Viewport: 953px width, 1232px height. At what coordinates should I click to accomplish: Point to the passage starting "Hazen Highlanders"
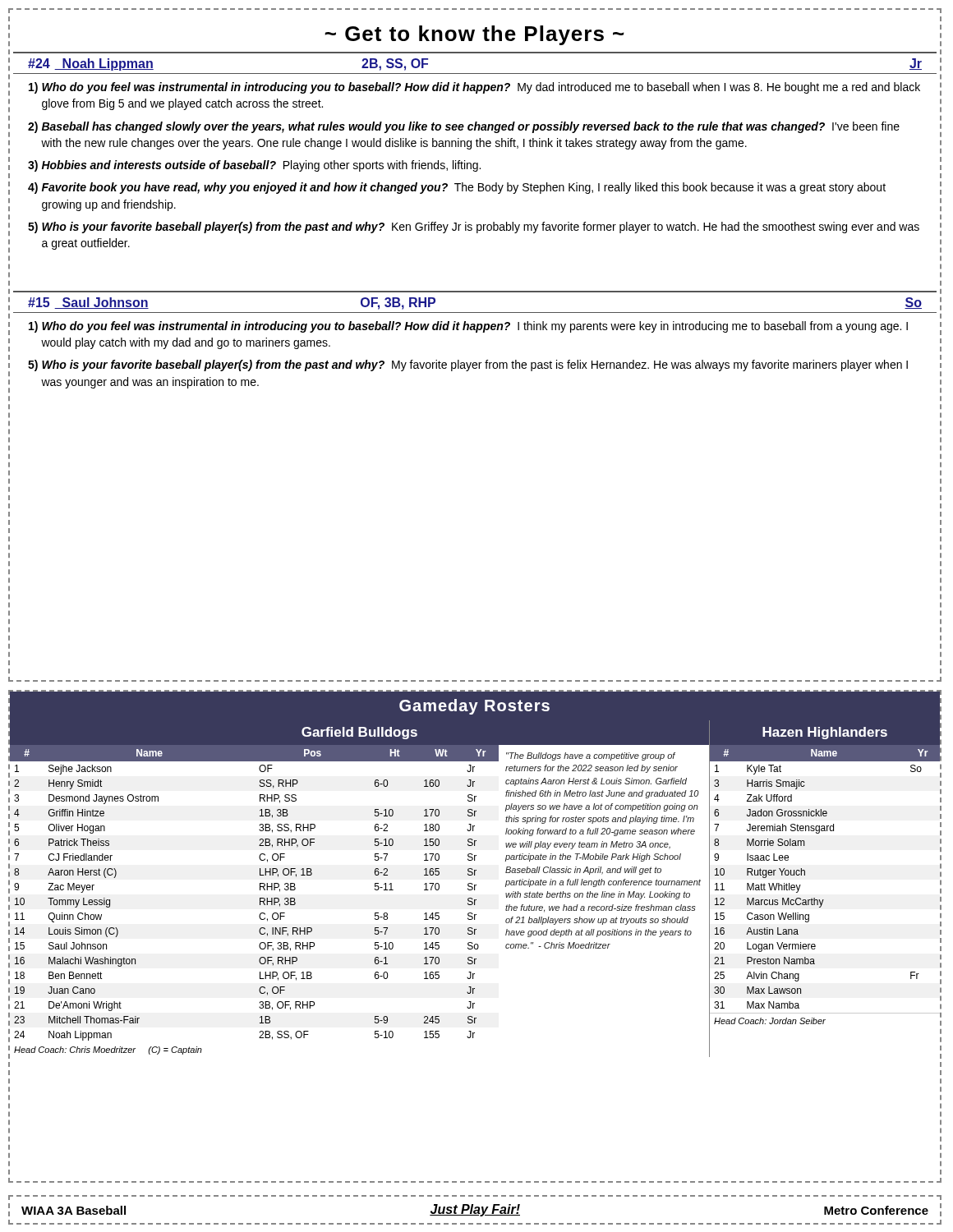pyautogui.click(x=825, y=732)
